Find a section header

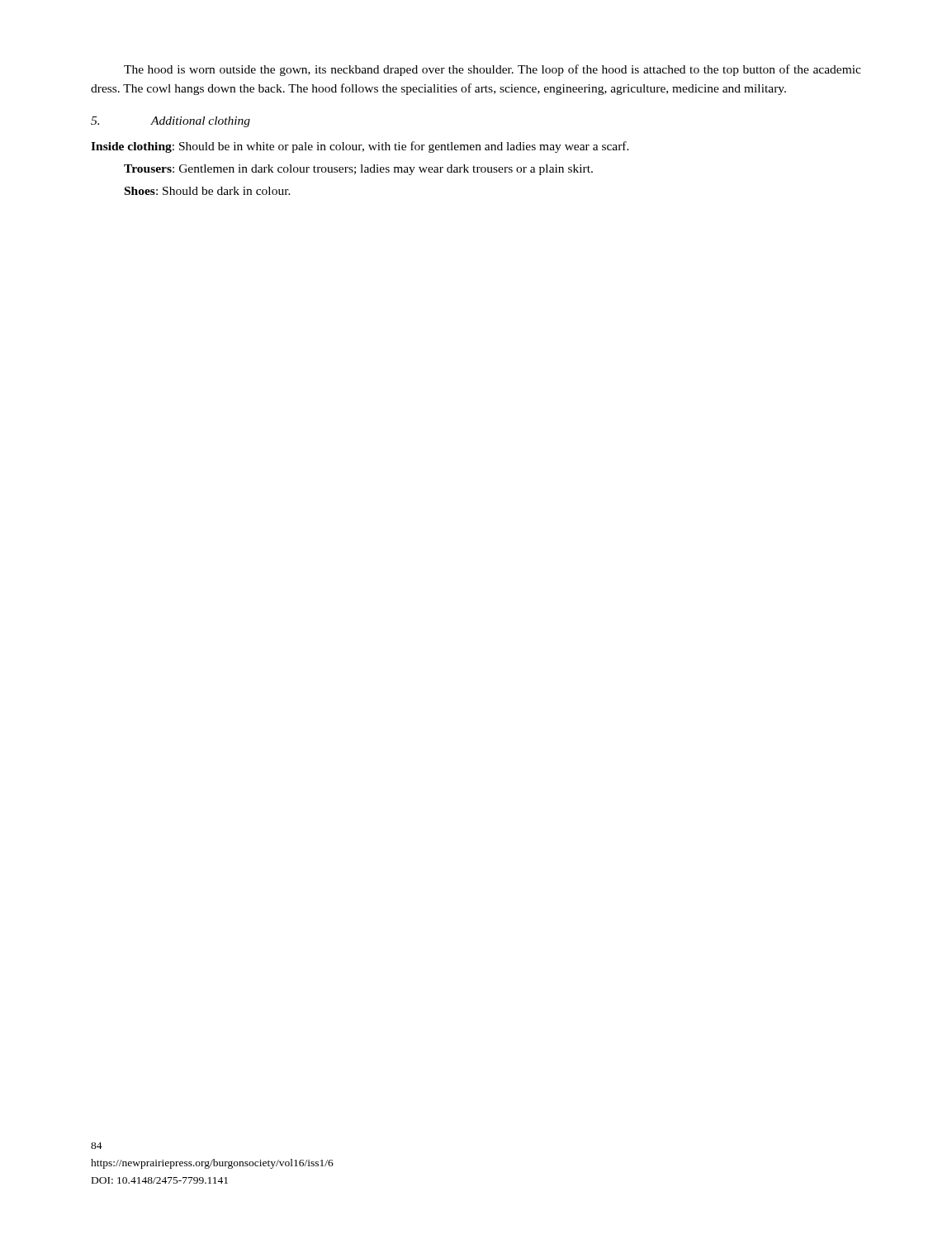[x=171, y=120]
